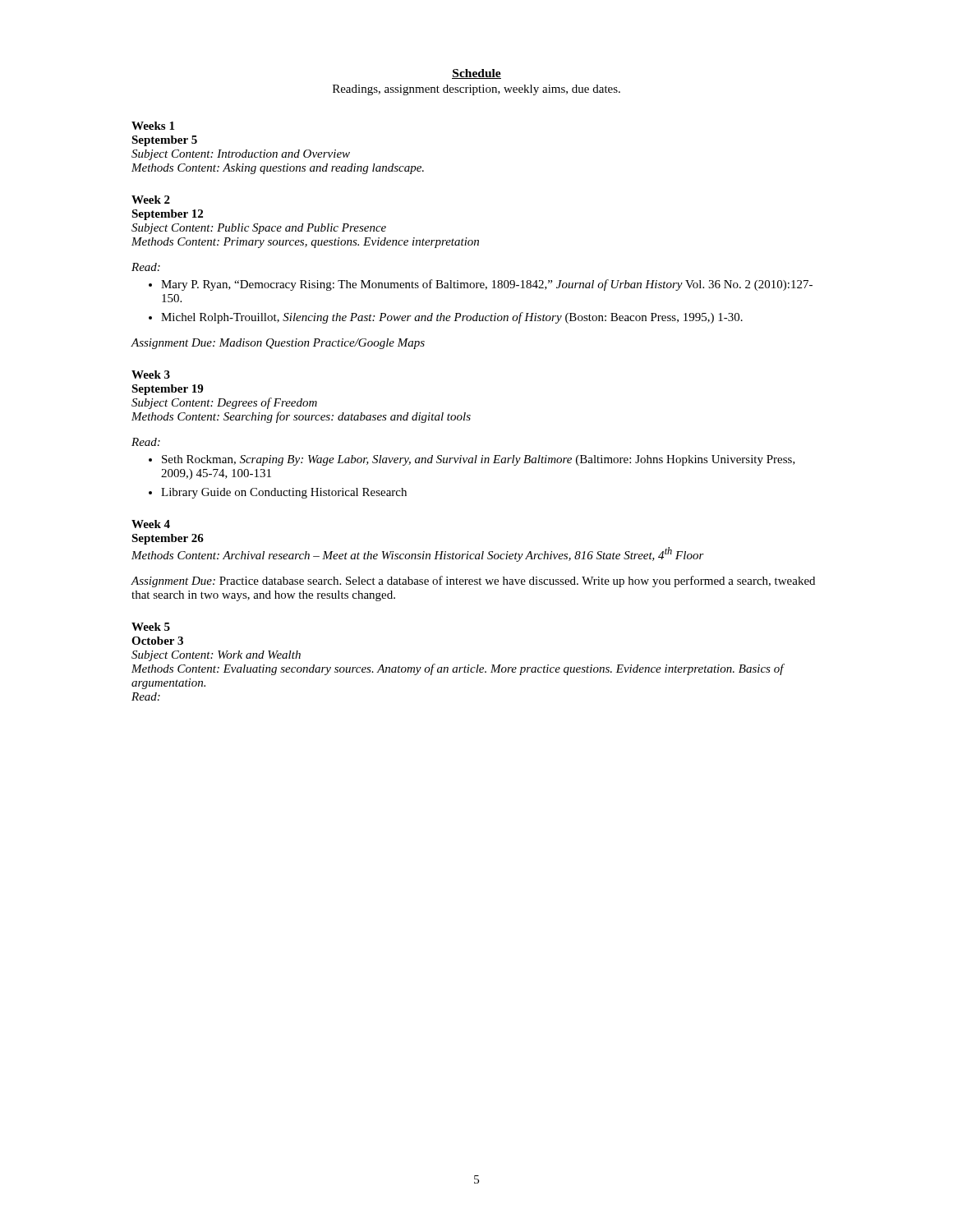The height and width of the screenshot is (1232, 953).
Task: Locate the text "Weeks 1 September 5"
Action: click(153, 126)
